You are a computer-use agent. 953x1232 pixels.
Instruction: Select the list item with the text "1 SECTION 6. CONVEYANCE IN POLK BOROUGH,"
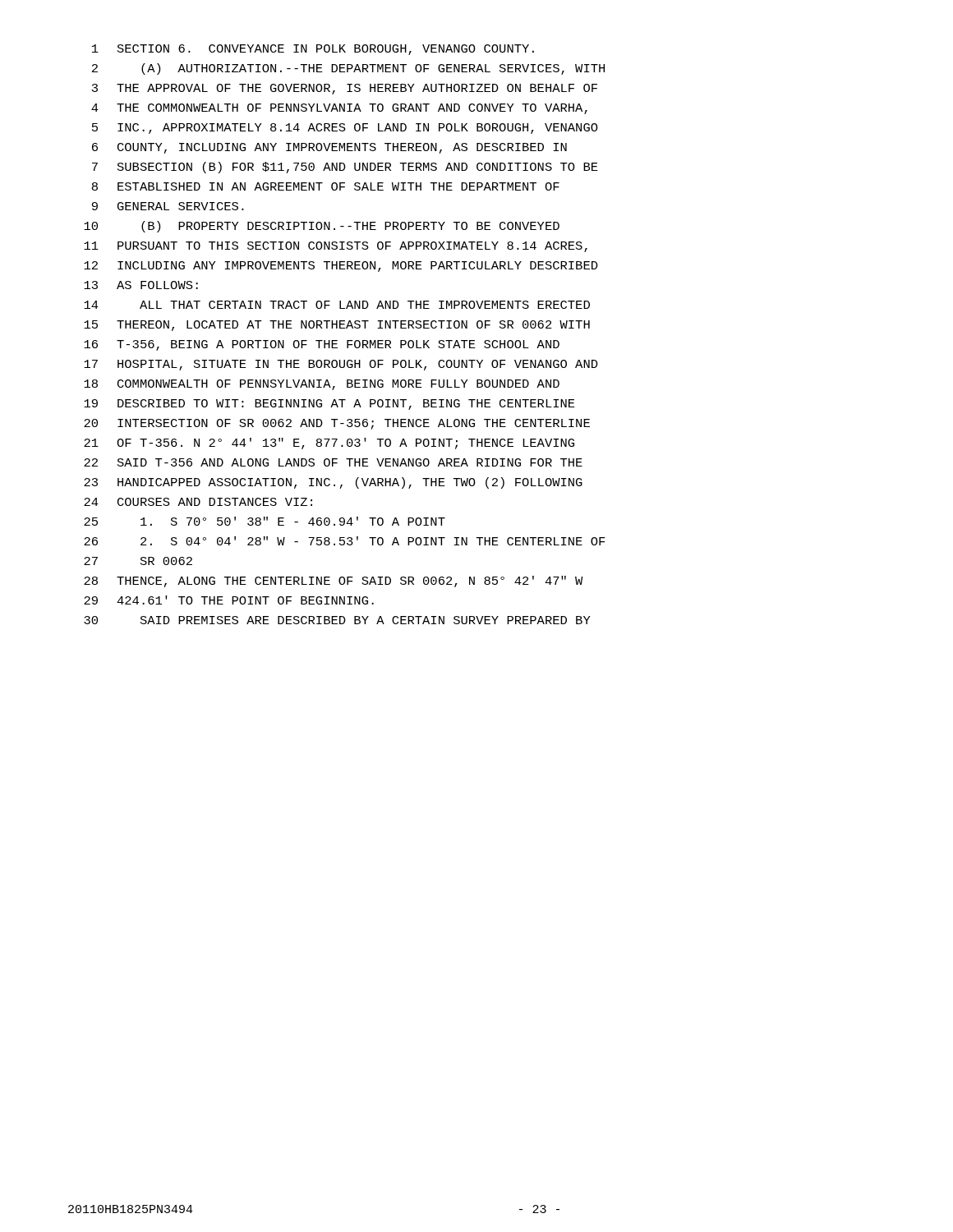click(x=302, y=49)
